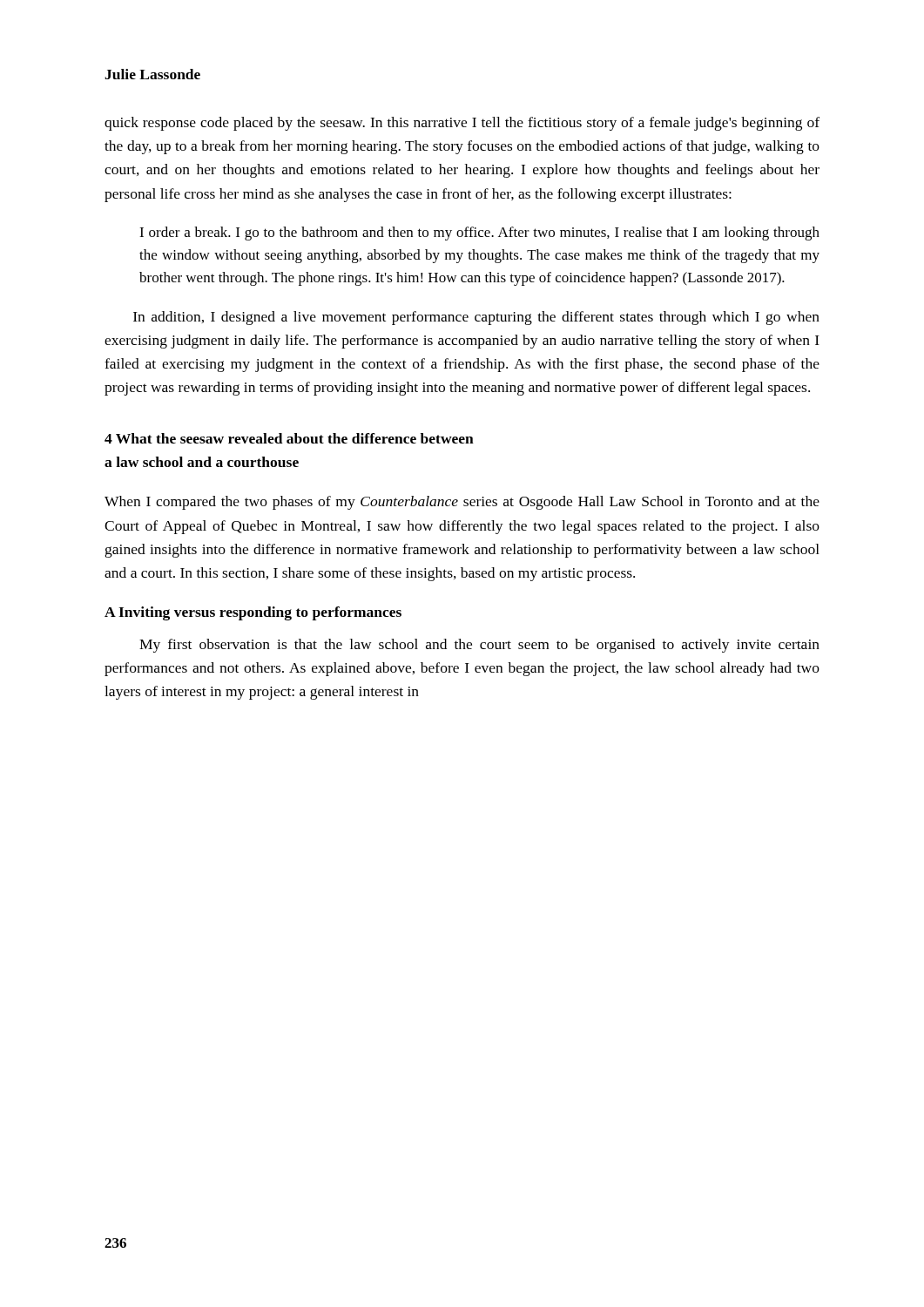Locate the text starting "4 What the seesaw revealed about the difference"

(x=289, y=450)
